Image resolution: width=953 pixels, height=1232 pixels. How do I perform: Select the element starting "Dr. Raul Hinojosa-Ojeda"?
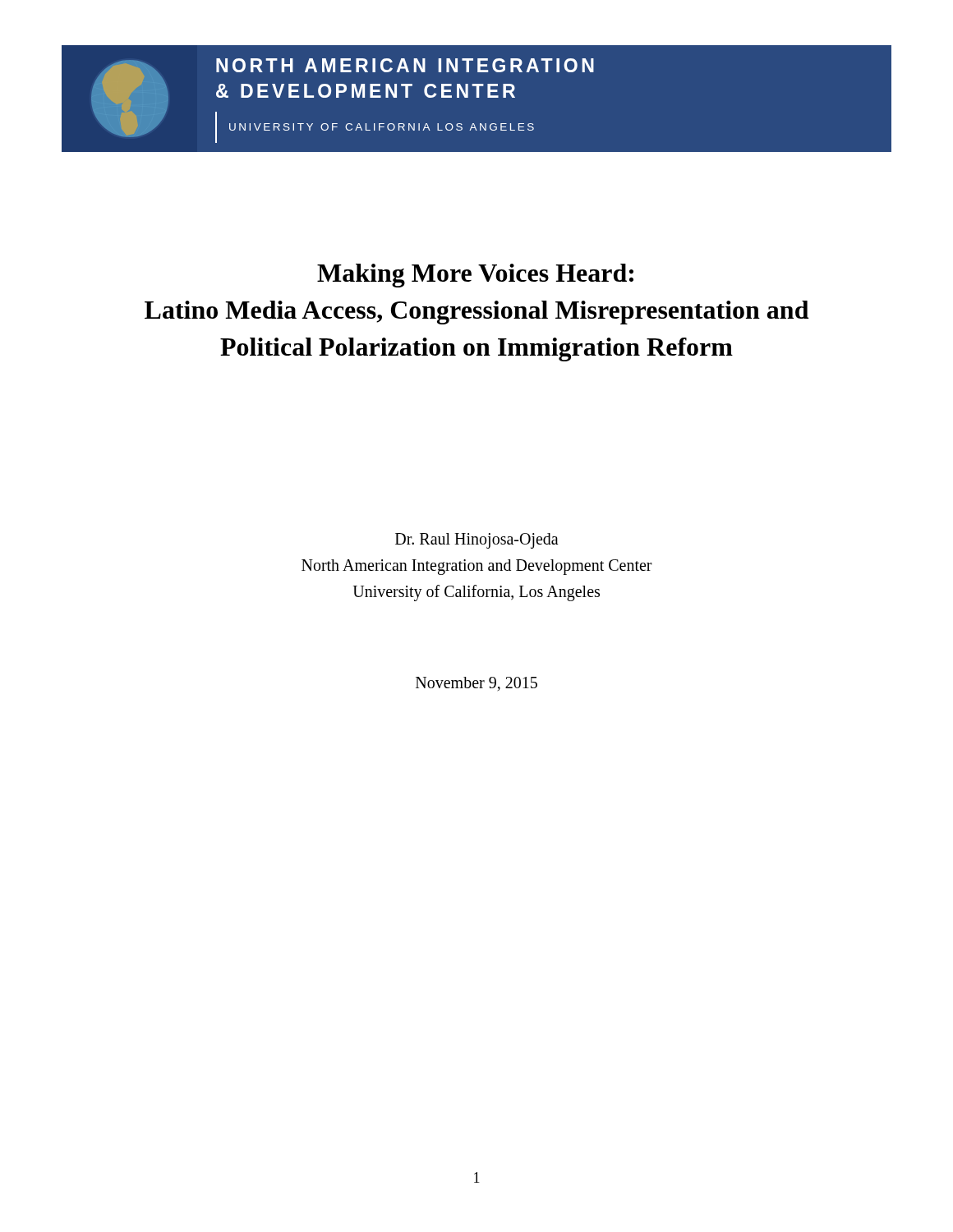(x=476, y=565)
